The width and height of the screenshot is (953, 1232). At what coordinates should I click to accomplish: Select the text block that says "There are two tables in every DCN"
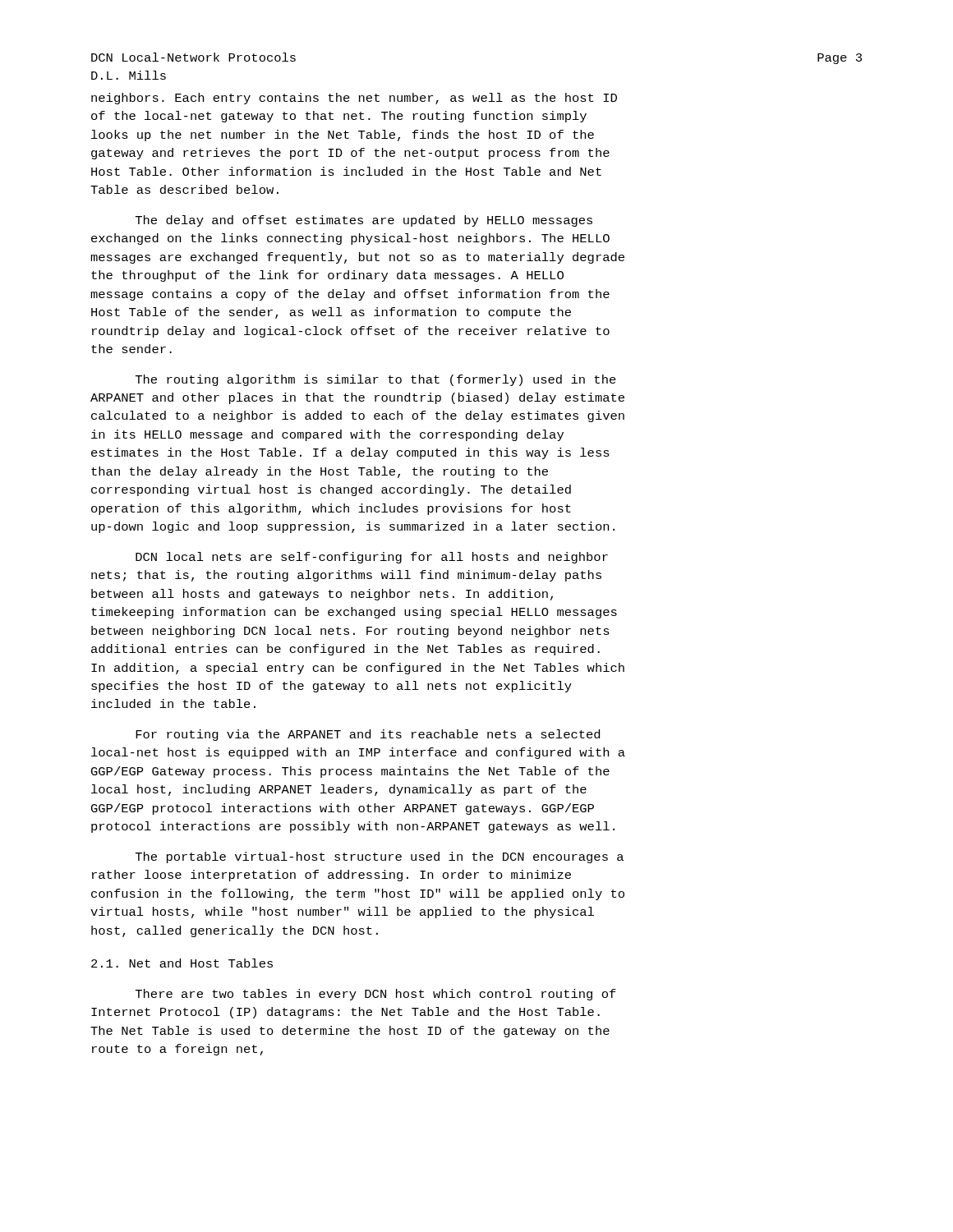coord(353,1022)
